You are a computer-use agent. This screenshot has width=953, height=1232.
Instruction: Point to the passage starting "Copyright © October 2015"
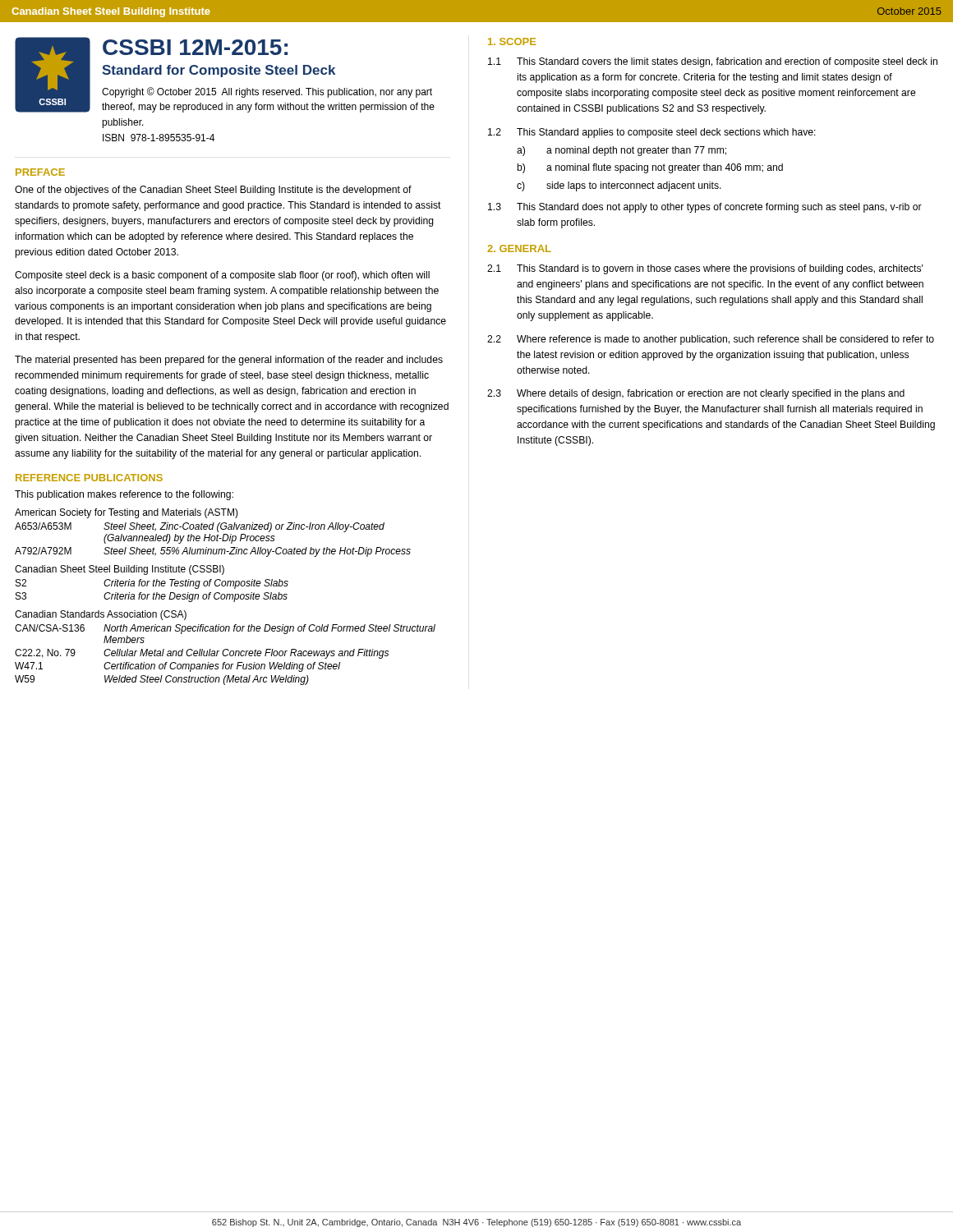268,115
